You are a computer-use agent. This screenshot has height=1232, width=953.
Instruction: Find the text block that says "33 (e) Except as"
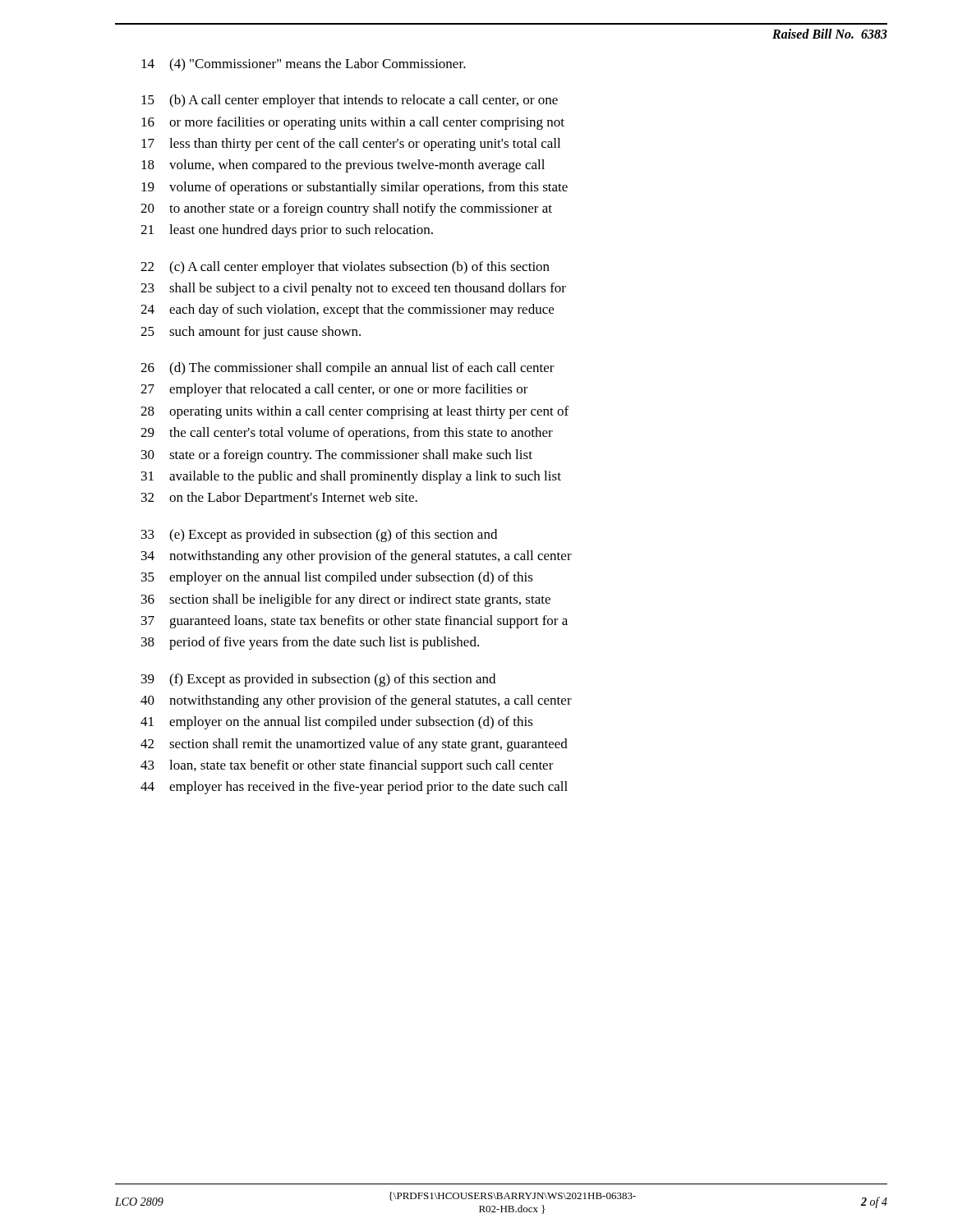(501, 589)
